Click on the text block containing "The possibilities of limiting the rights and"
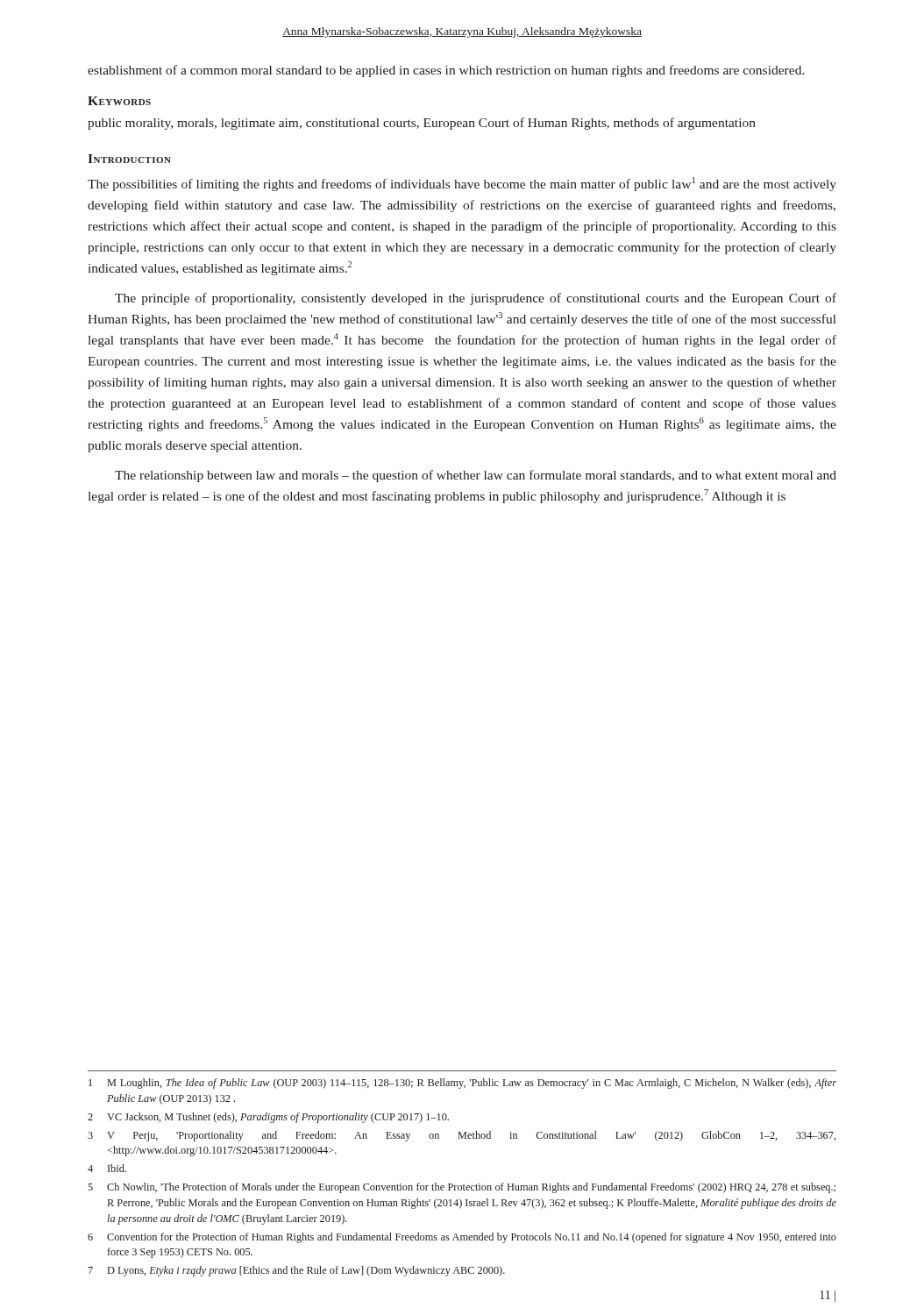The height and width of the screenshot is (1315, 924). coord(462,226)
